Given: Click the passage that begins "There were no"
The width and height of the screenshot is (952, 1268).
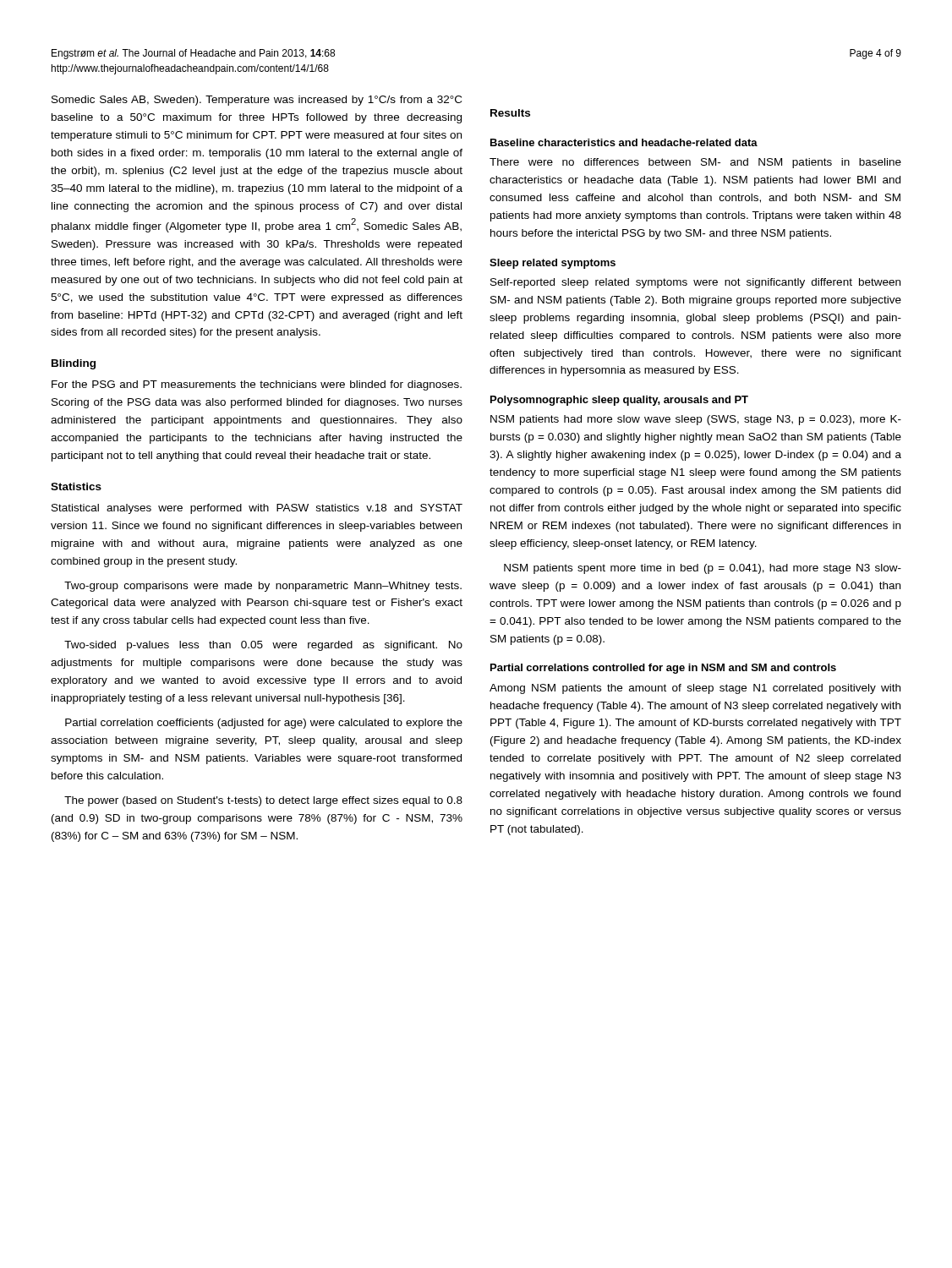Looking at the screenshot, I should 695,198.
